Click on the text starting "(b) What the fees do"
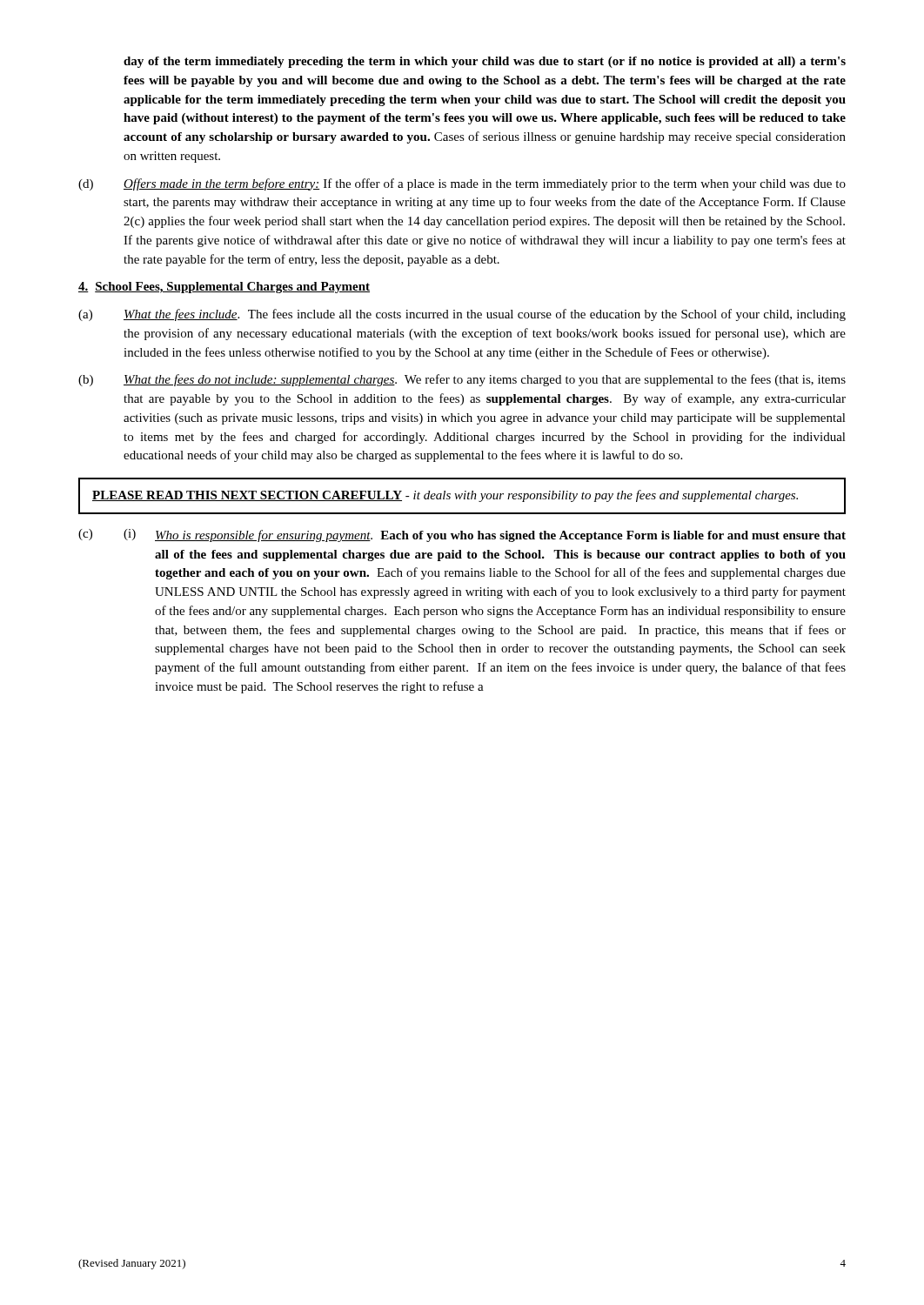This screenshot has height=1305, width=924. (462, 418)
